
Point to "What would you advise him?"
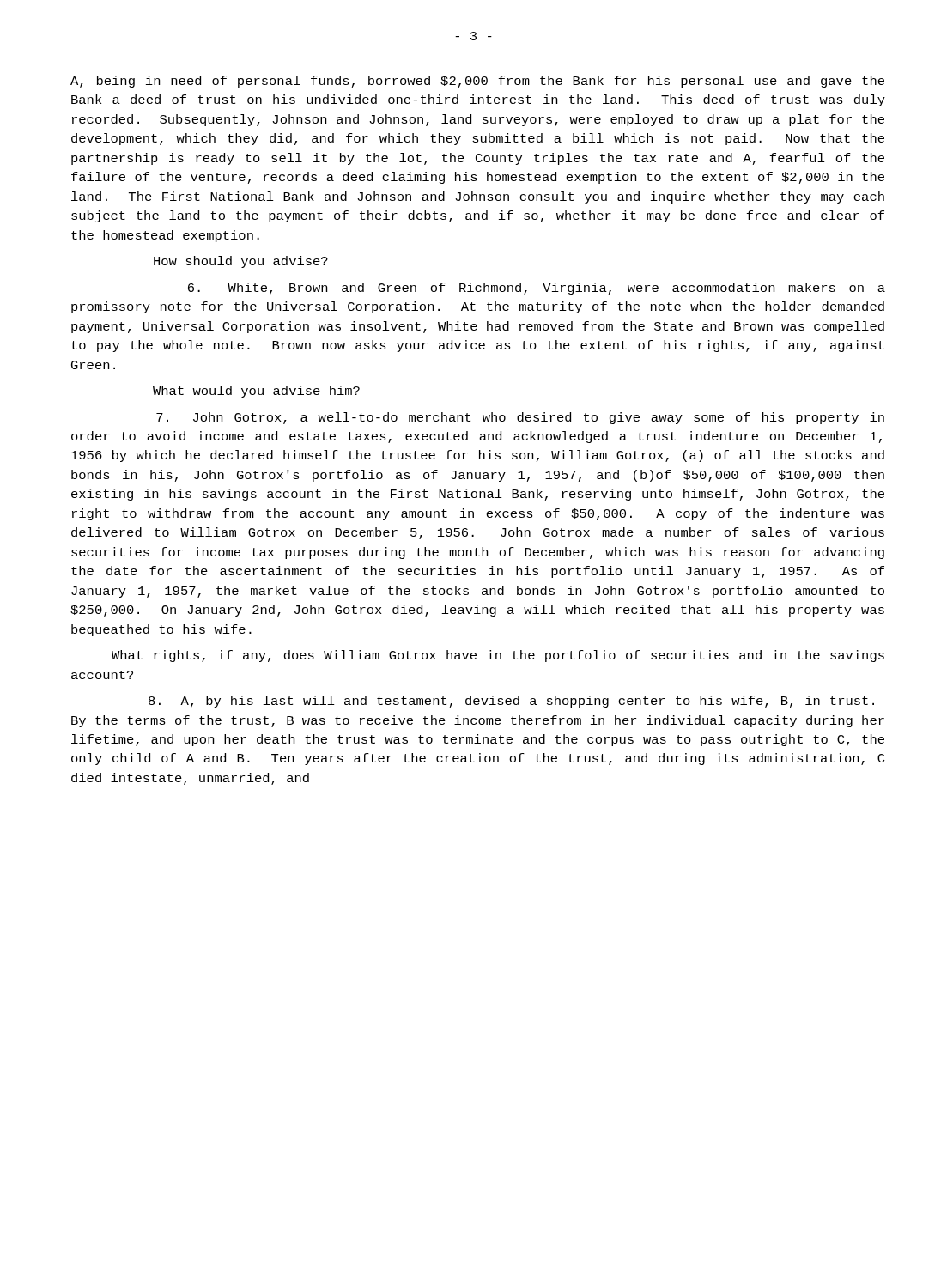(256, 392)
